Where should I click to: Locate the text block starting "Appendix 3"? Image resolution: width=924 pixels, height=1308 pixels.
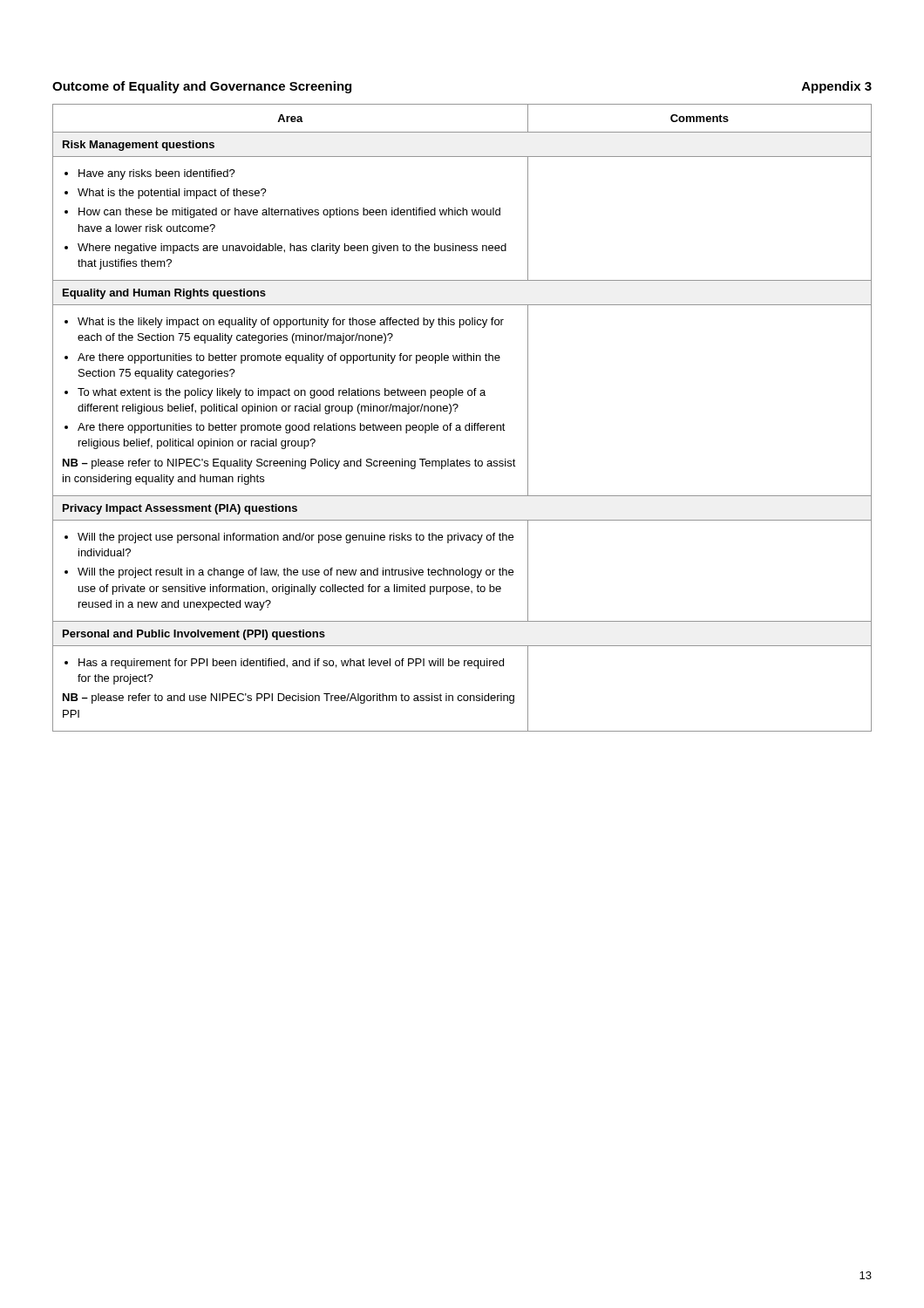click(836, 86)
